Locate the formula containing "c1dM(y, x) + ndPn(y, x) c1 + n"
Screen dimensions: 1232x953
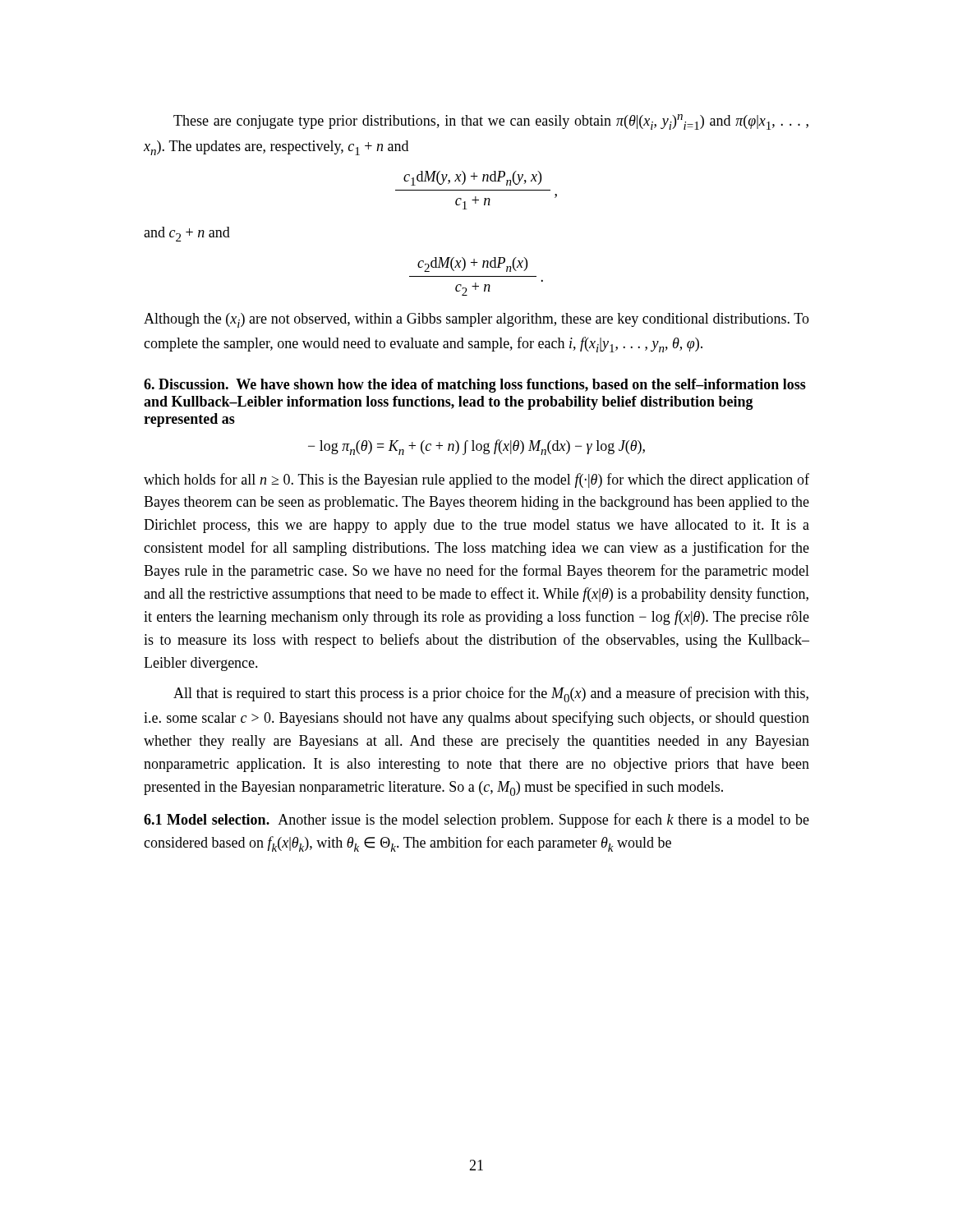[x=476, y=190]
